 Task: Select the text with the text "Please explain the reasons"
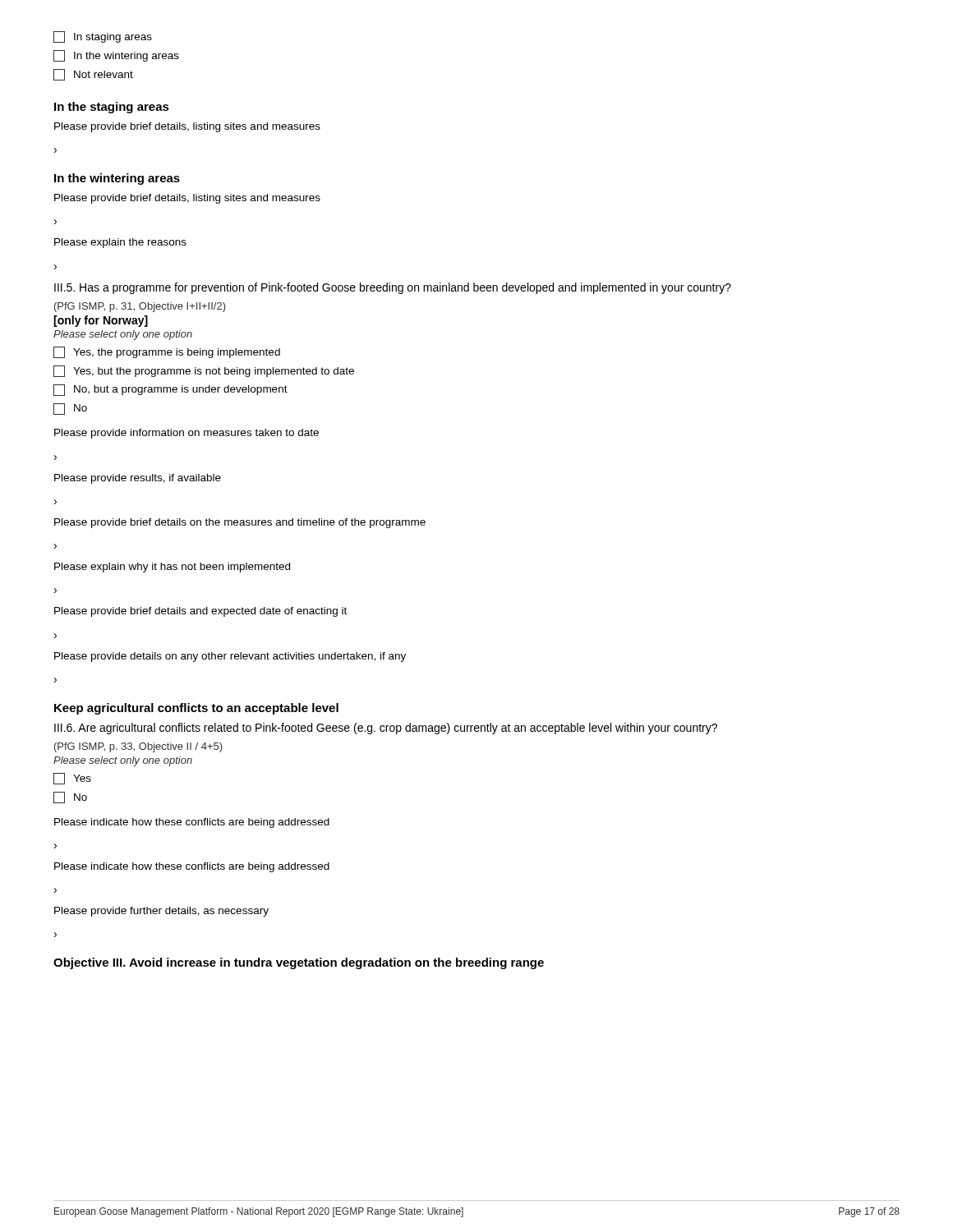click(120, 242)
